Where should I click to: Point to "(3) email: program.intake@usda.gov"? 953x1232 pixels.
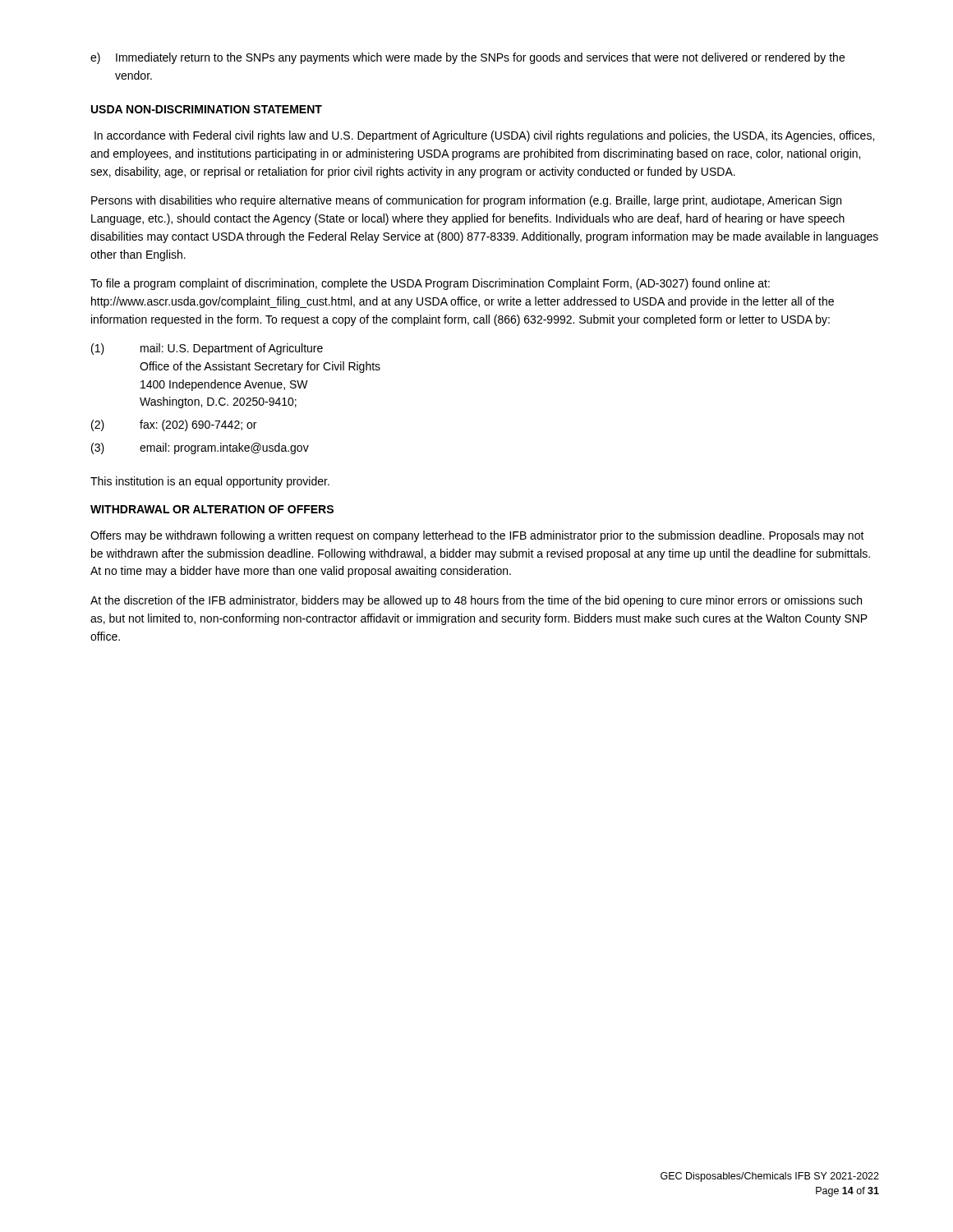pyautogui.click(x=199, y=448)
